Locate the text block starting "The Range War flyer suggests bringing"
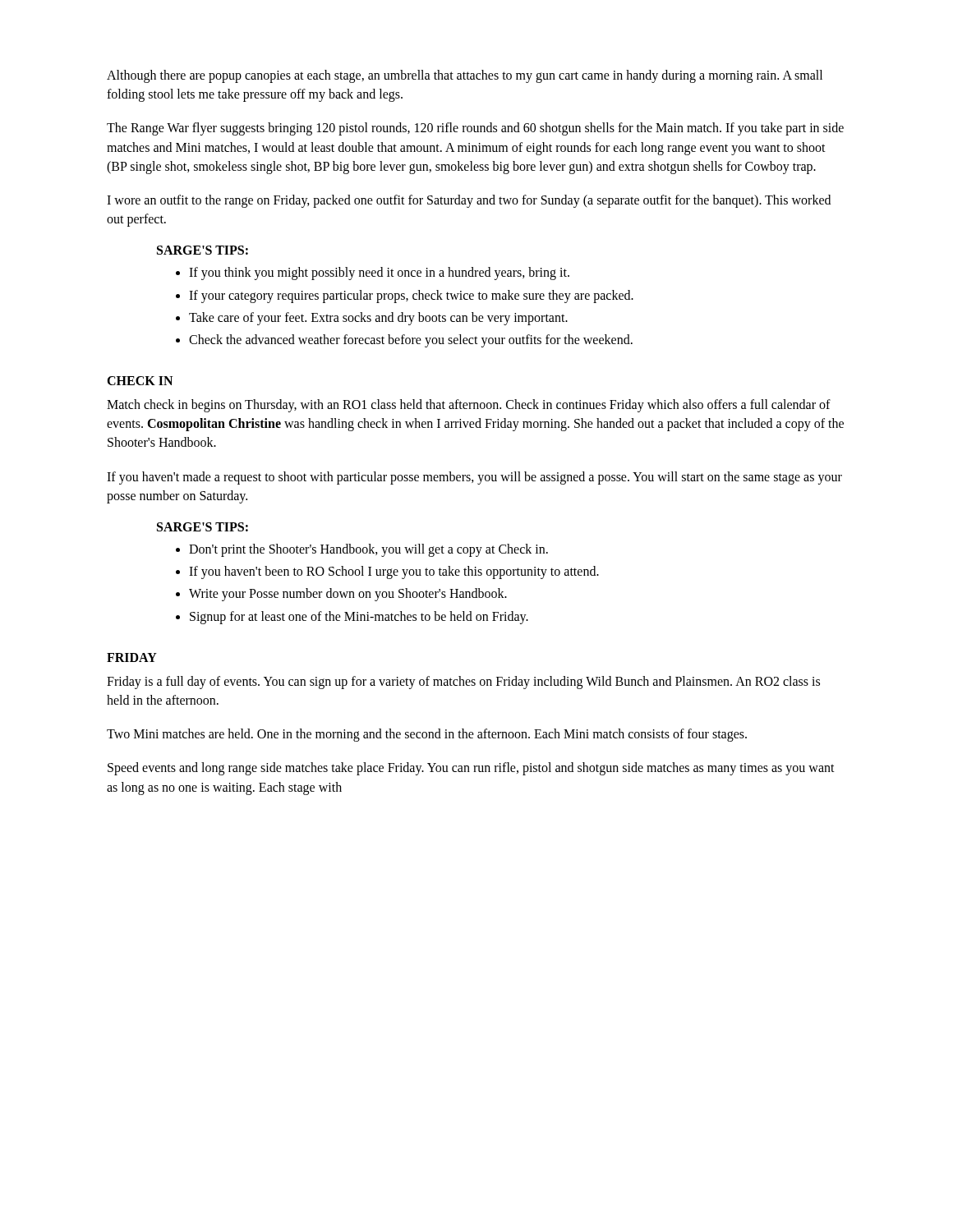 tap(475, 147)
